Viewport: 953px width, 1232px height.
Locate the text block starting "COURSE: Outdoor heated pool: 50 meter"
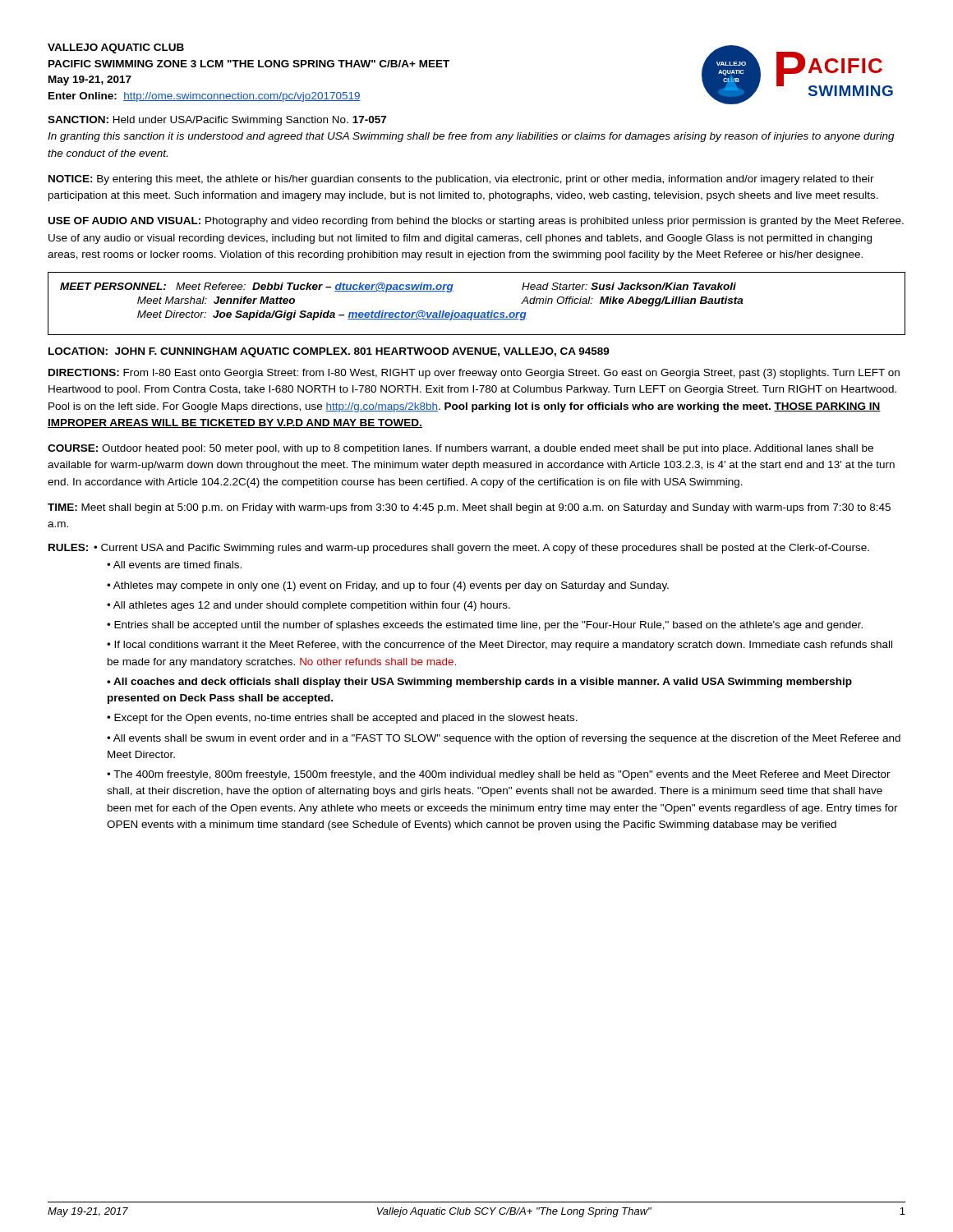tap(471, 465)
